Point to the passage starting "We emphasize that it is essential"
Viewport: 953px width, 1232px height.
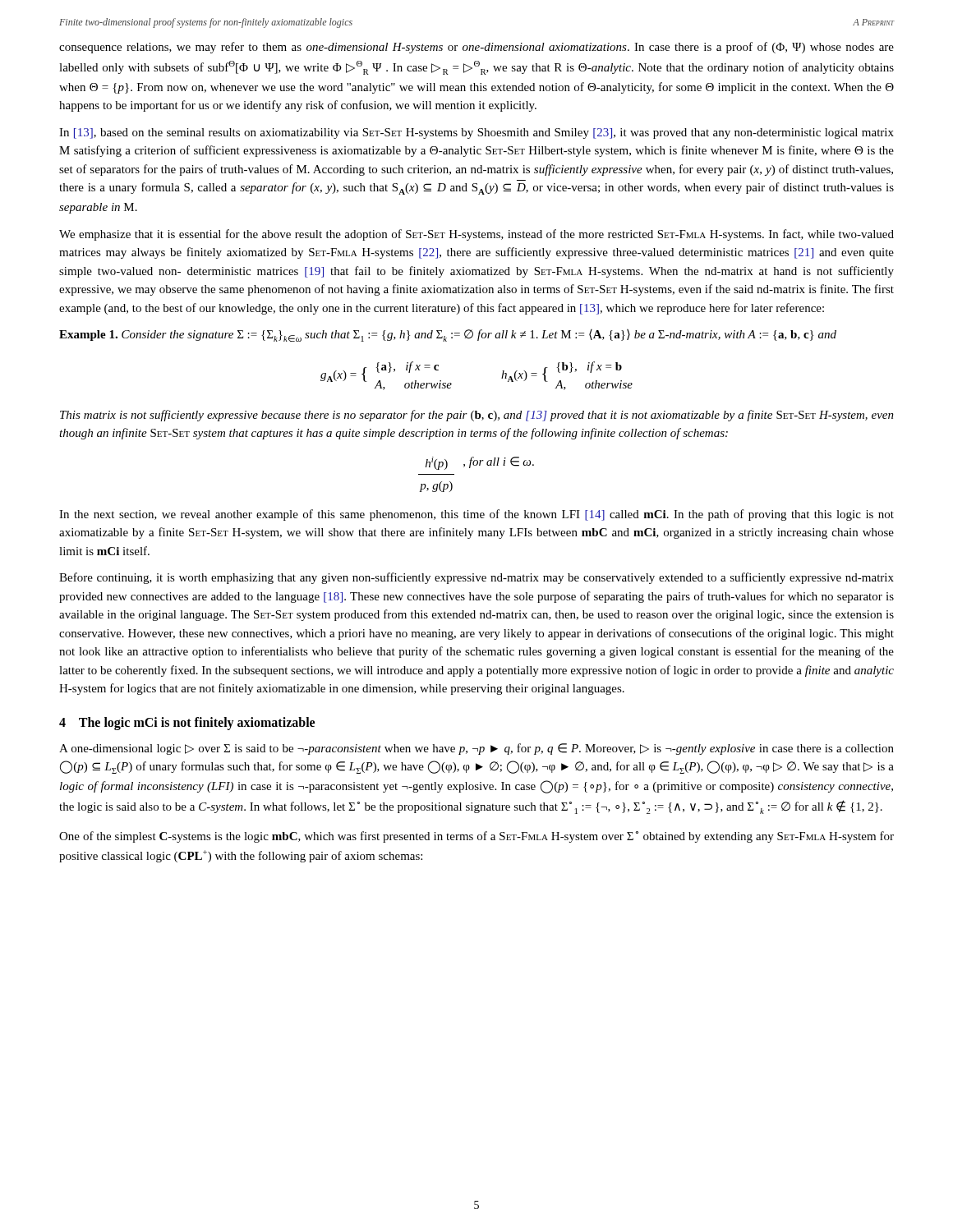(x=476, y=271)
